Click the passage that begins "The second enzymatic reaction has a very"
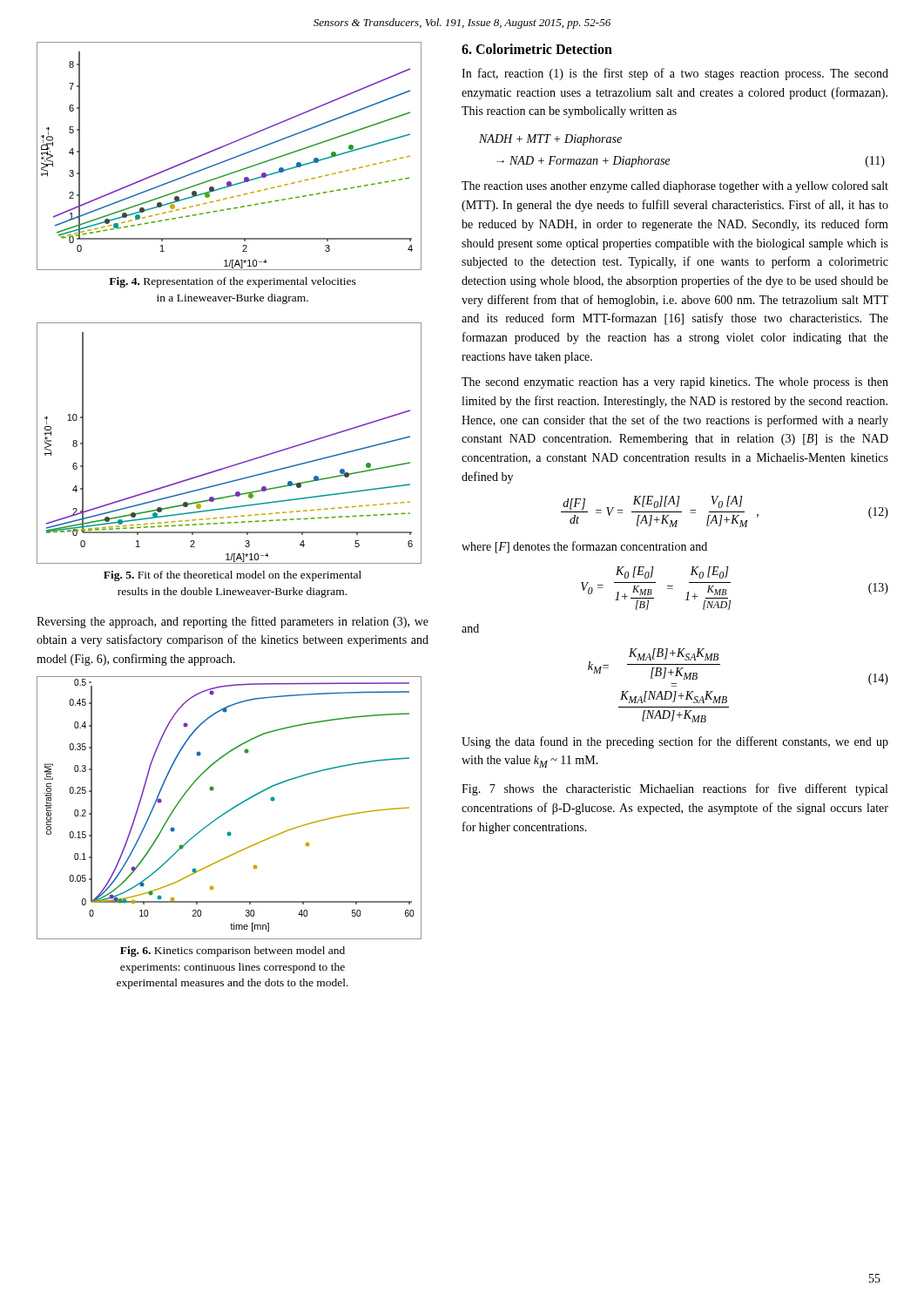Image resolution: width=924 pixels, height=1307 pixels. click(x=675, y=430)
